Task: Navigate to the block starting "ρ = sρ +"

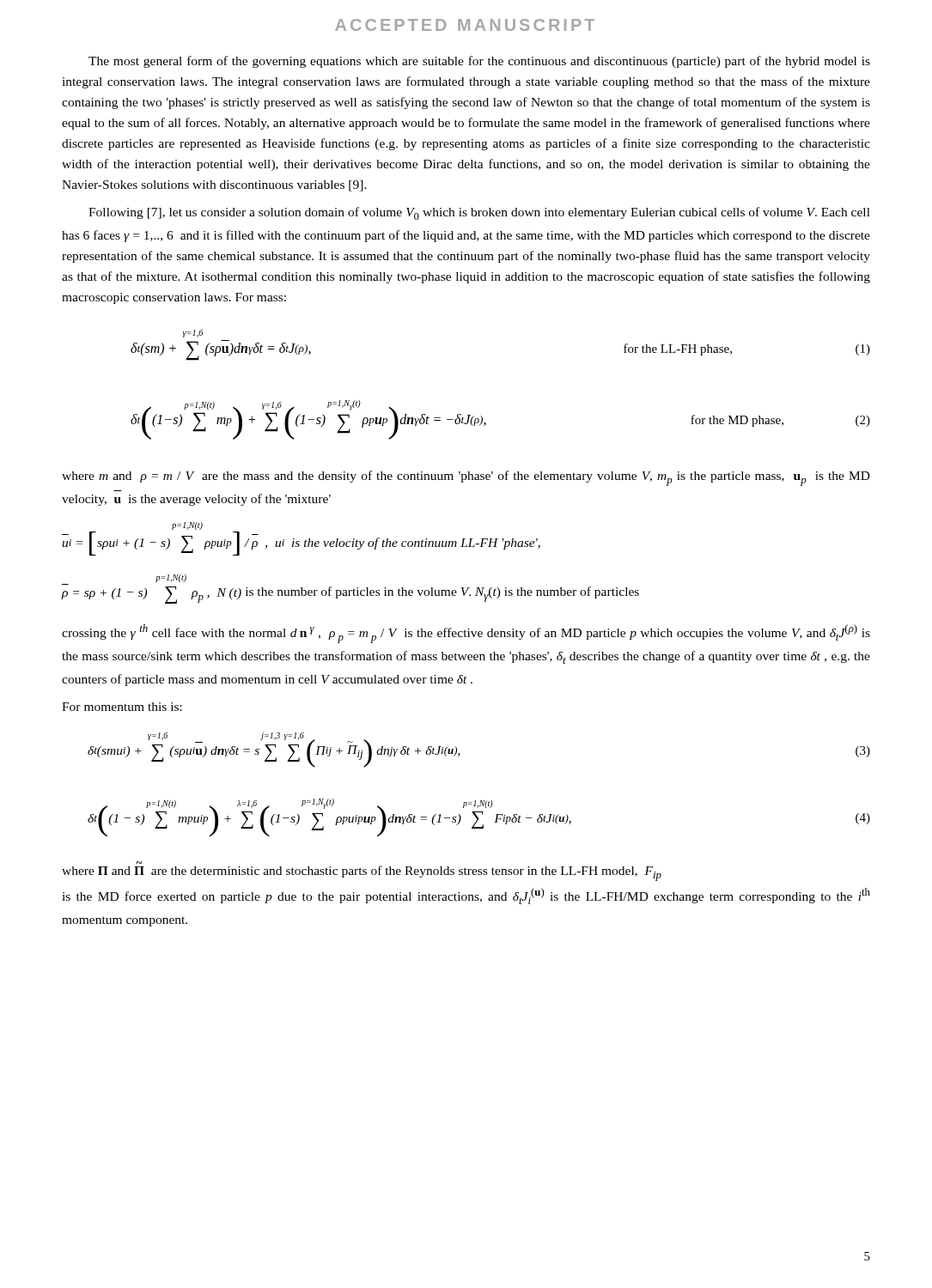Action: click(x=351, y=593)
